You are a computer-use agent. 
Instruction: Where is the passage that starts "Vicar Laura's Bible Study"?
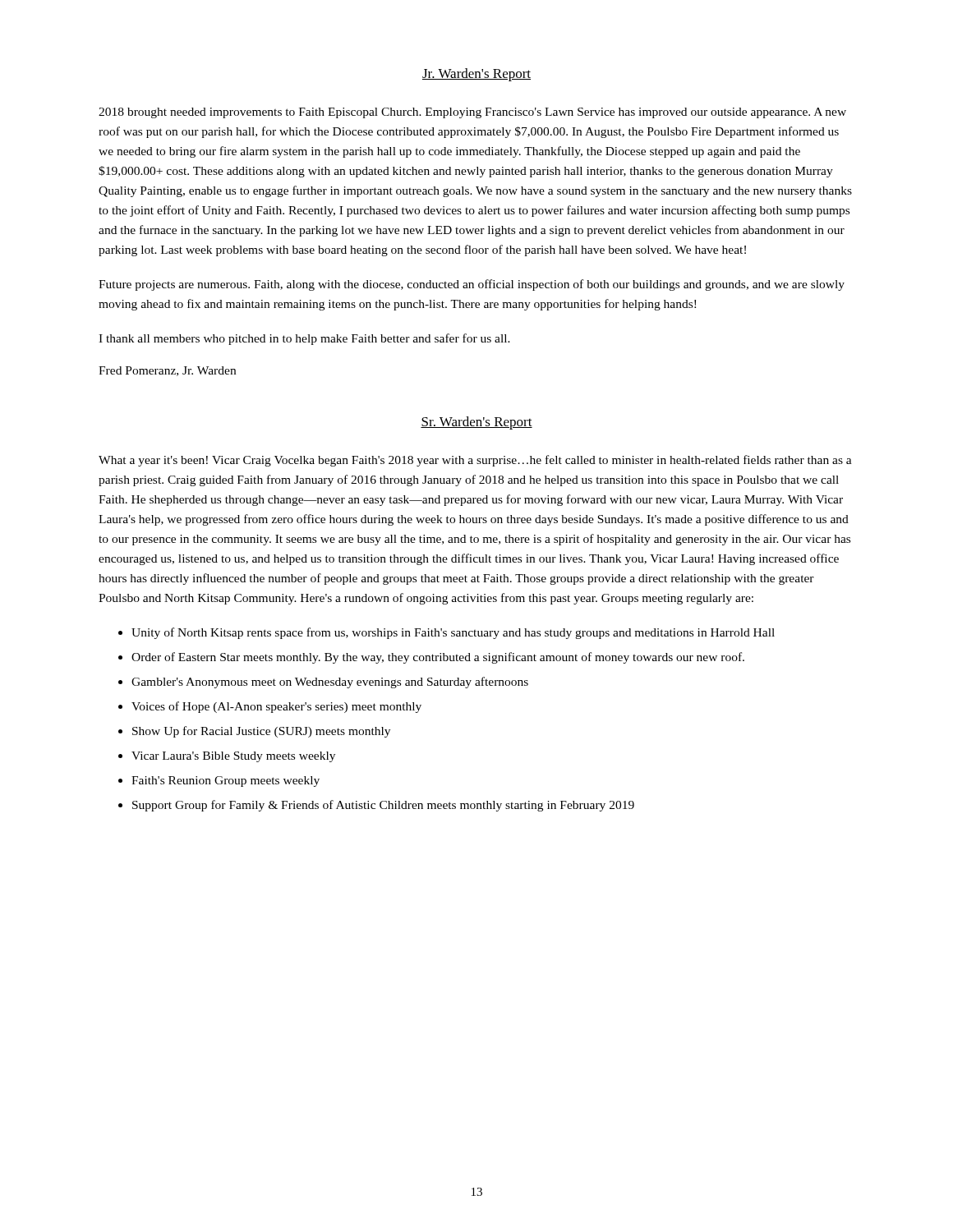click(234, 756)
